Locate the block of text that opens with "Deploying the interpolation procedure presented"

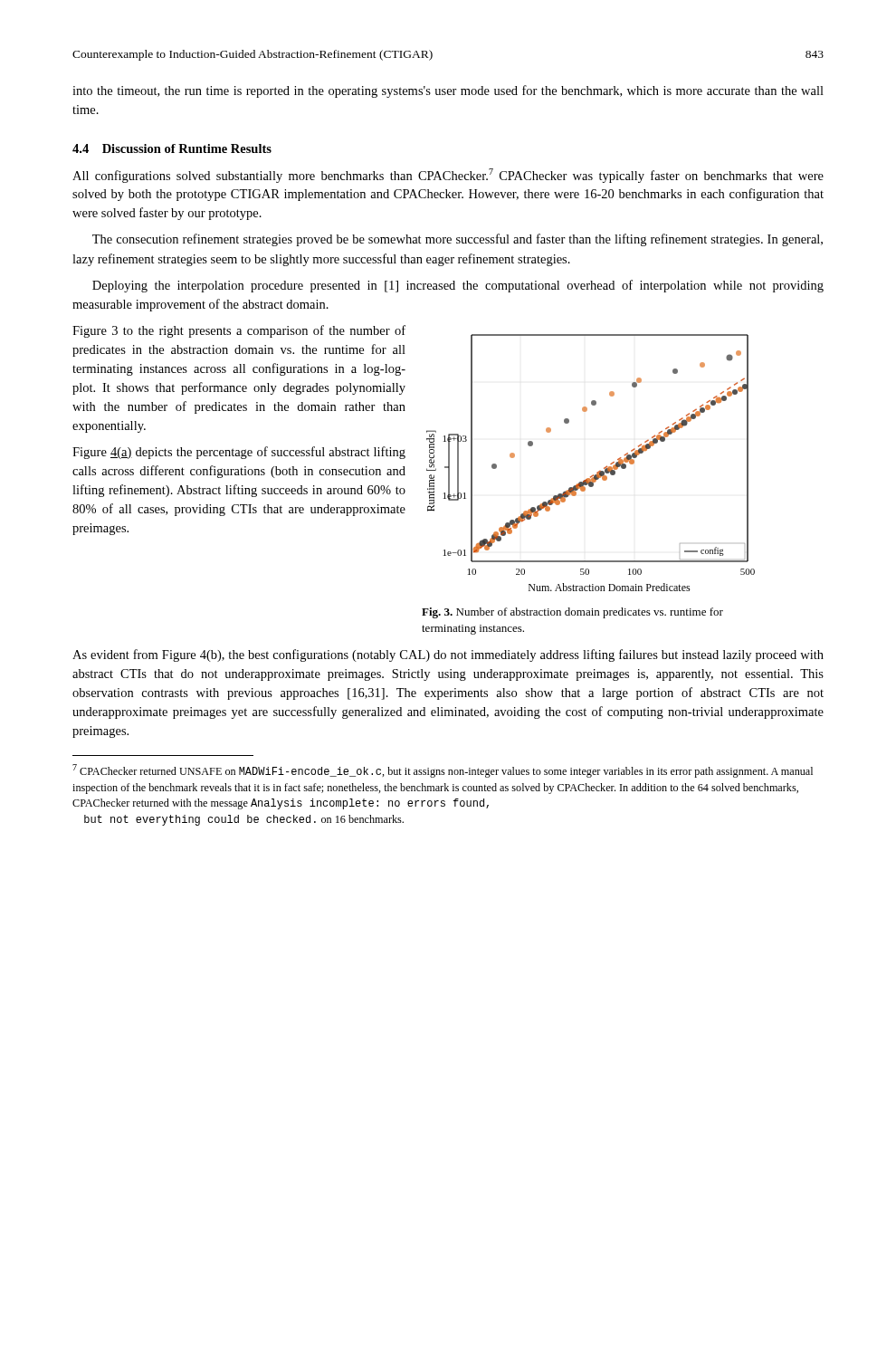pyautogui.click(x=448, y=294)
